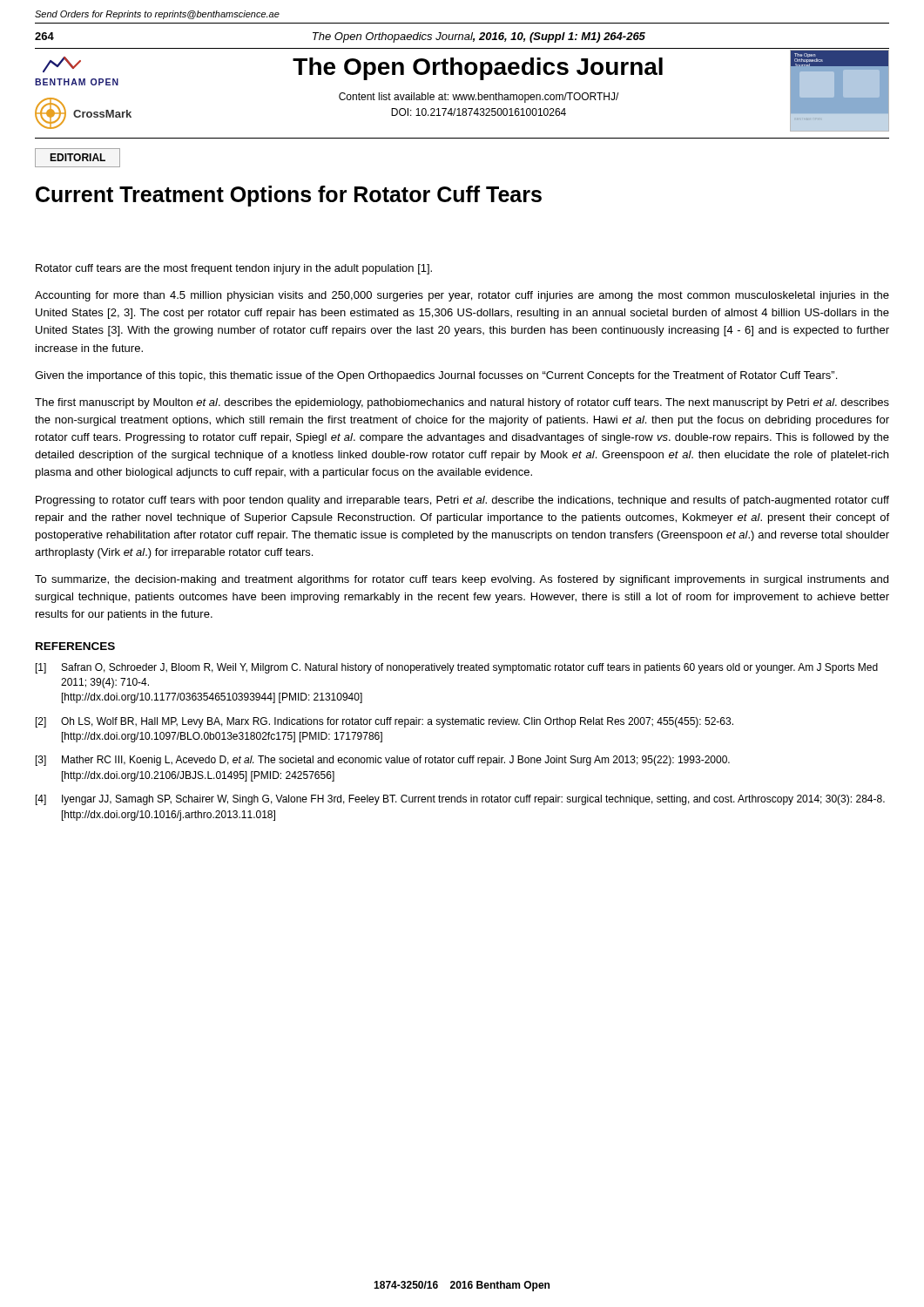Select the photo

click(x=840, y=91)
